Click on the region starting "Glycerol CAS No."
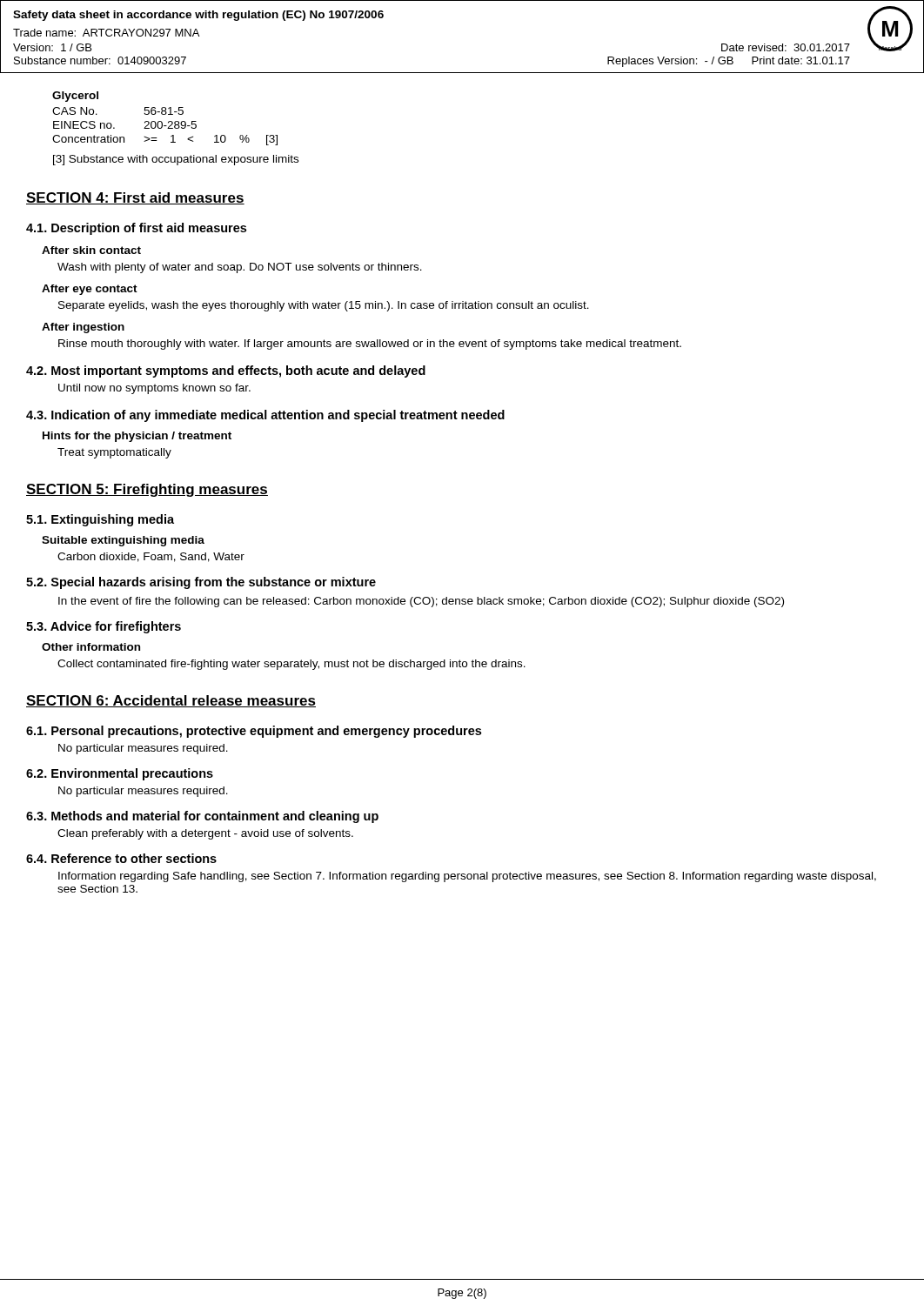 click(x=75, y=97)
